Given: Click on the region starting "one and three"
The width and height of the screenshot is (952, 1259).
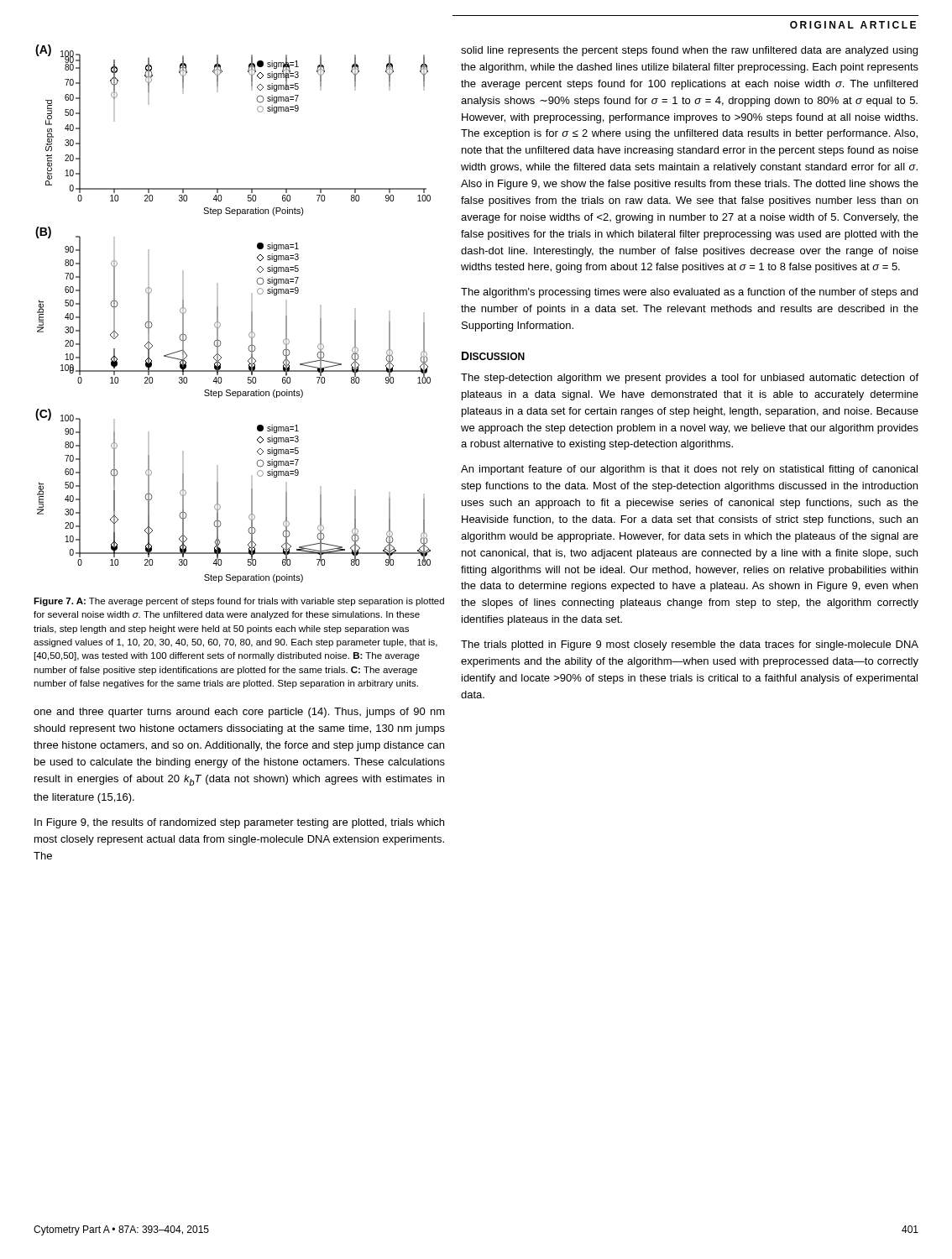Looking at the screenshot, I should coord(239,754).
